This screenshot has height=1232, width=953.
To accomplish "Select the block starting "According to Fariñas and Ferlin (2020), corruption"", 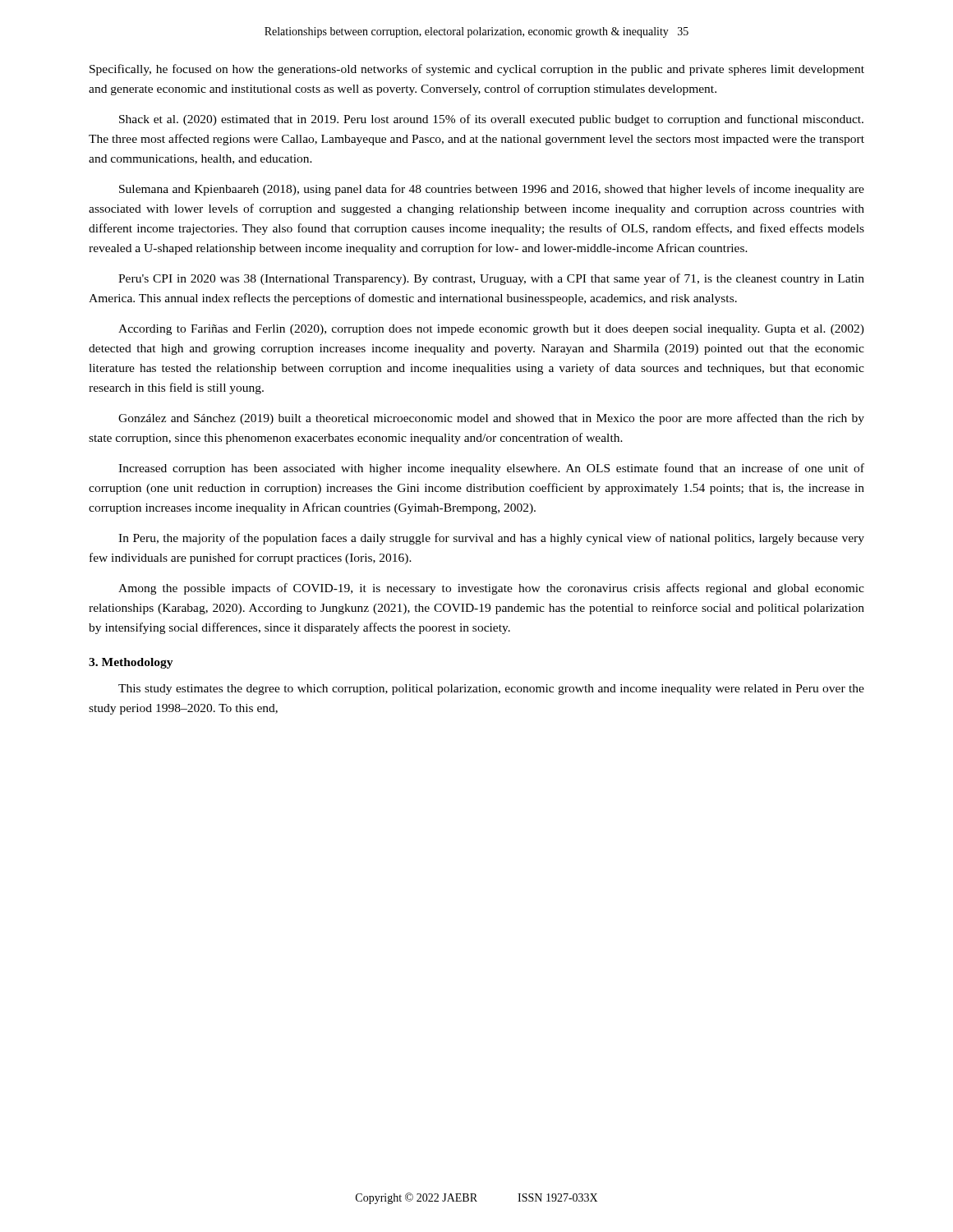I will click(476, 358).
